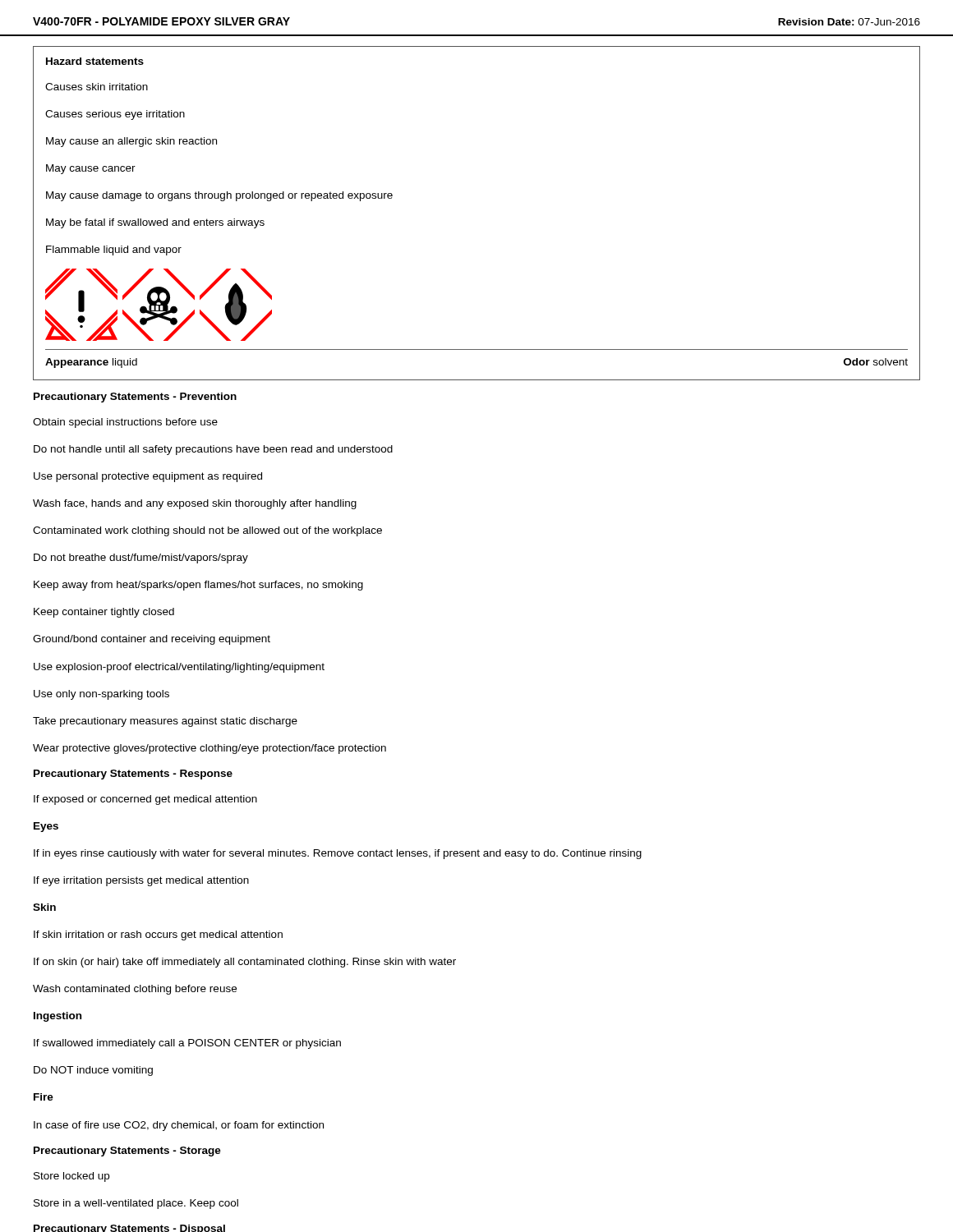Select the section header that reads "Hazard statements"
This screenshot has height=1232, width=953.
[94, 61]
